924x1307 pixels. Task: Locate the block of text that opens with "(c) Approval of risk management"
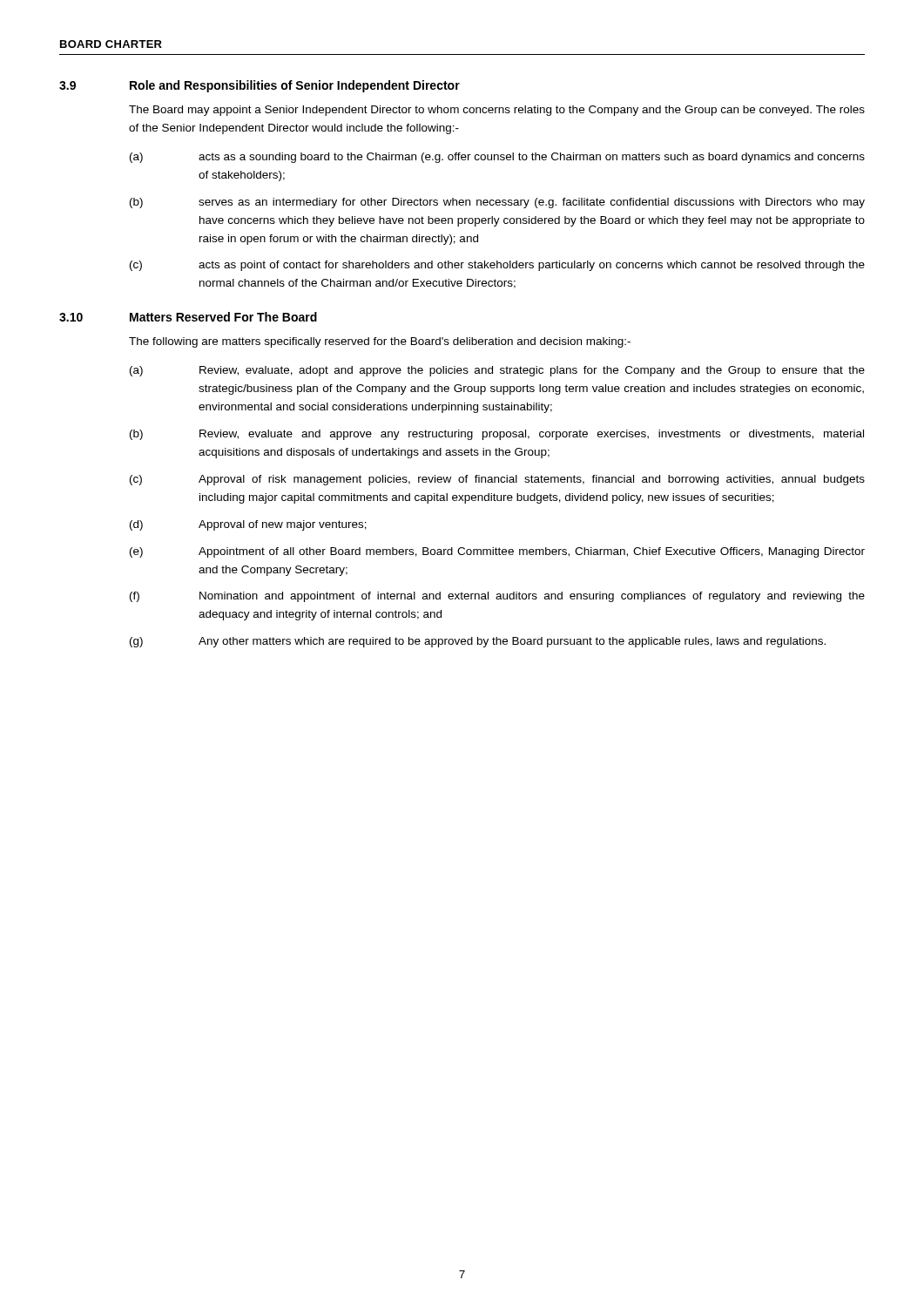point(497,489)
